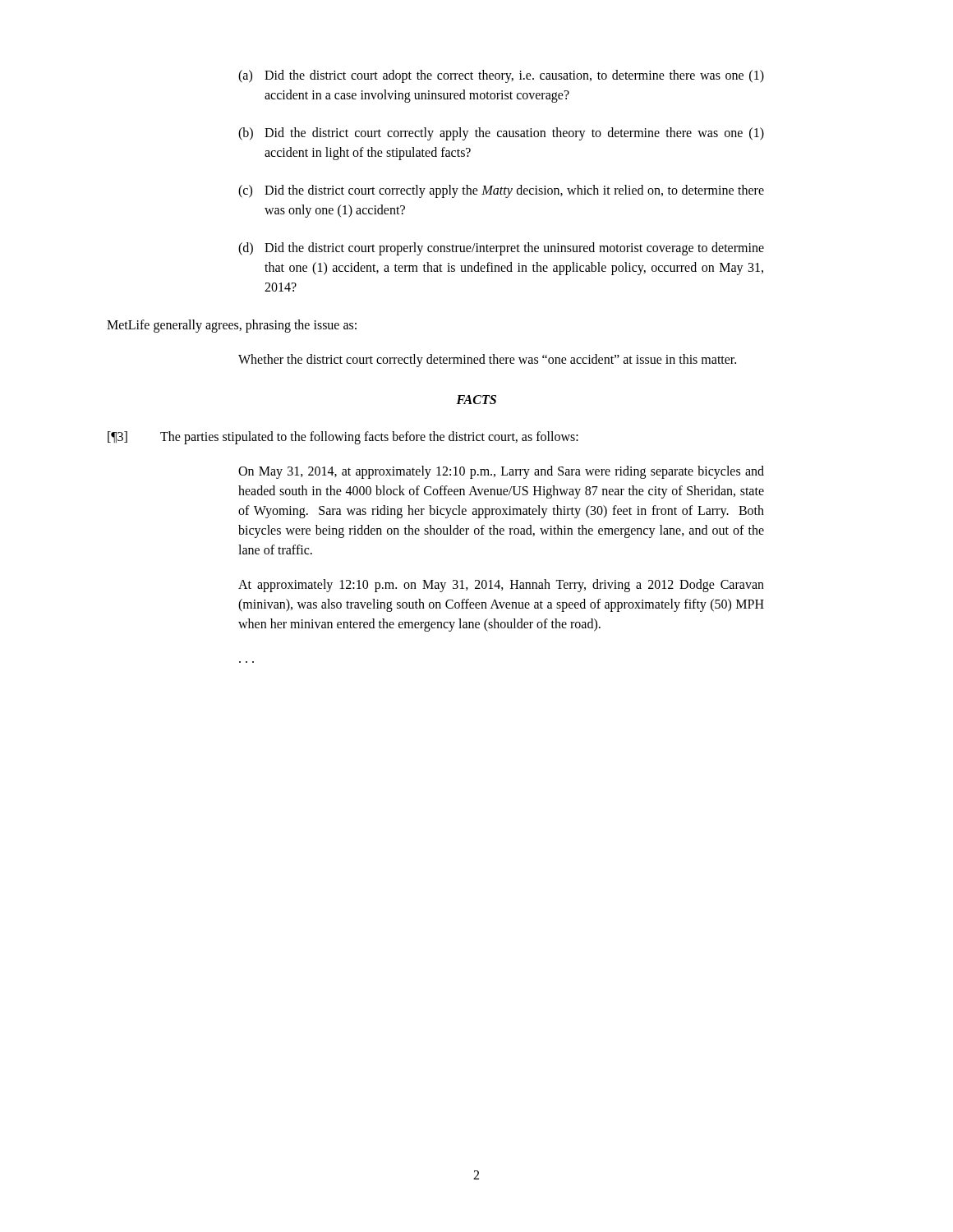Find the block on this page that starts "Whether the district court correctly determined"
Viewport: 953px width, 1232px height.
(488, 359)
